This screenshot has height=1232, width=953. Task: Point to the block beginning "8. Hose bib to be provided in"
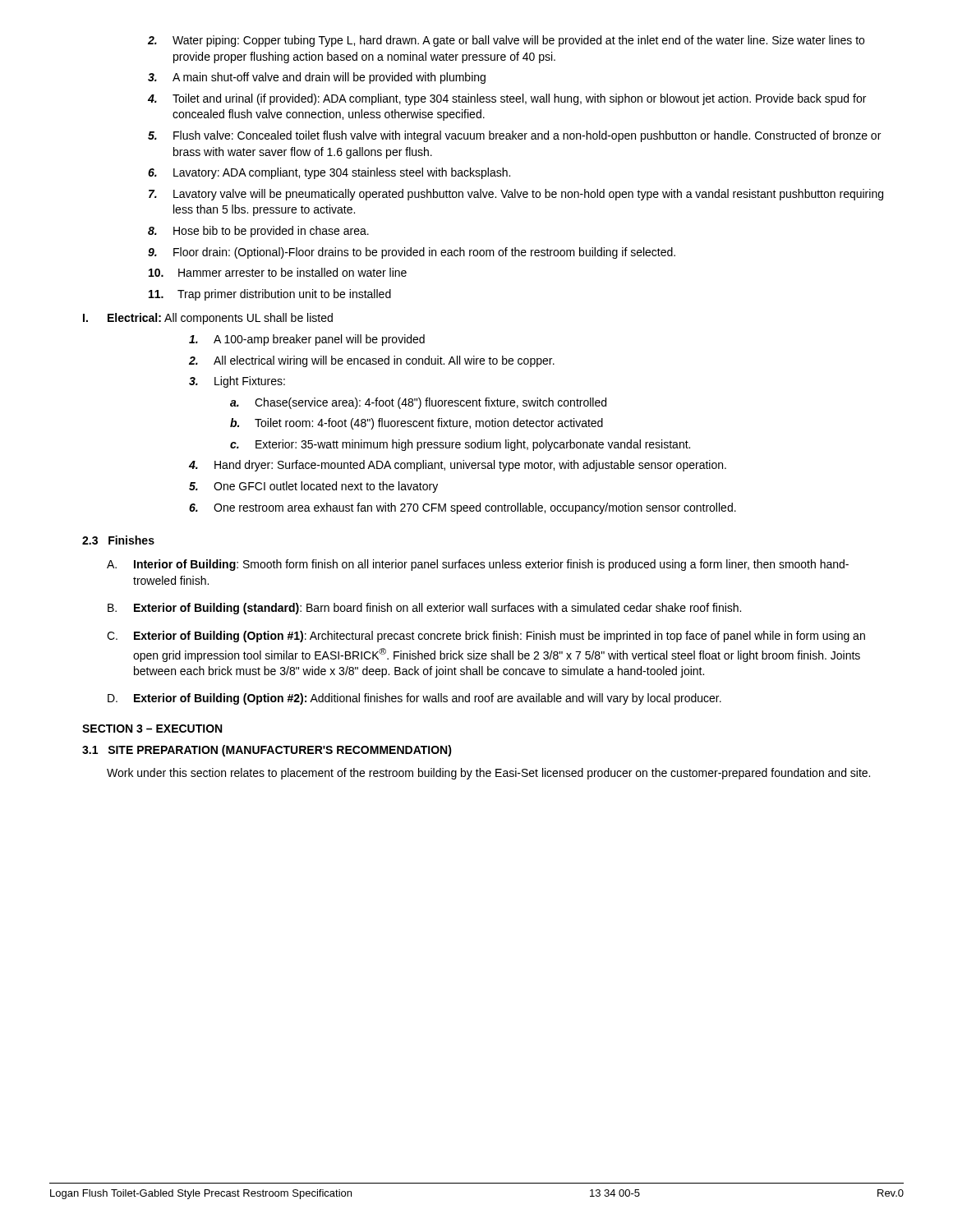(258, 232)
